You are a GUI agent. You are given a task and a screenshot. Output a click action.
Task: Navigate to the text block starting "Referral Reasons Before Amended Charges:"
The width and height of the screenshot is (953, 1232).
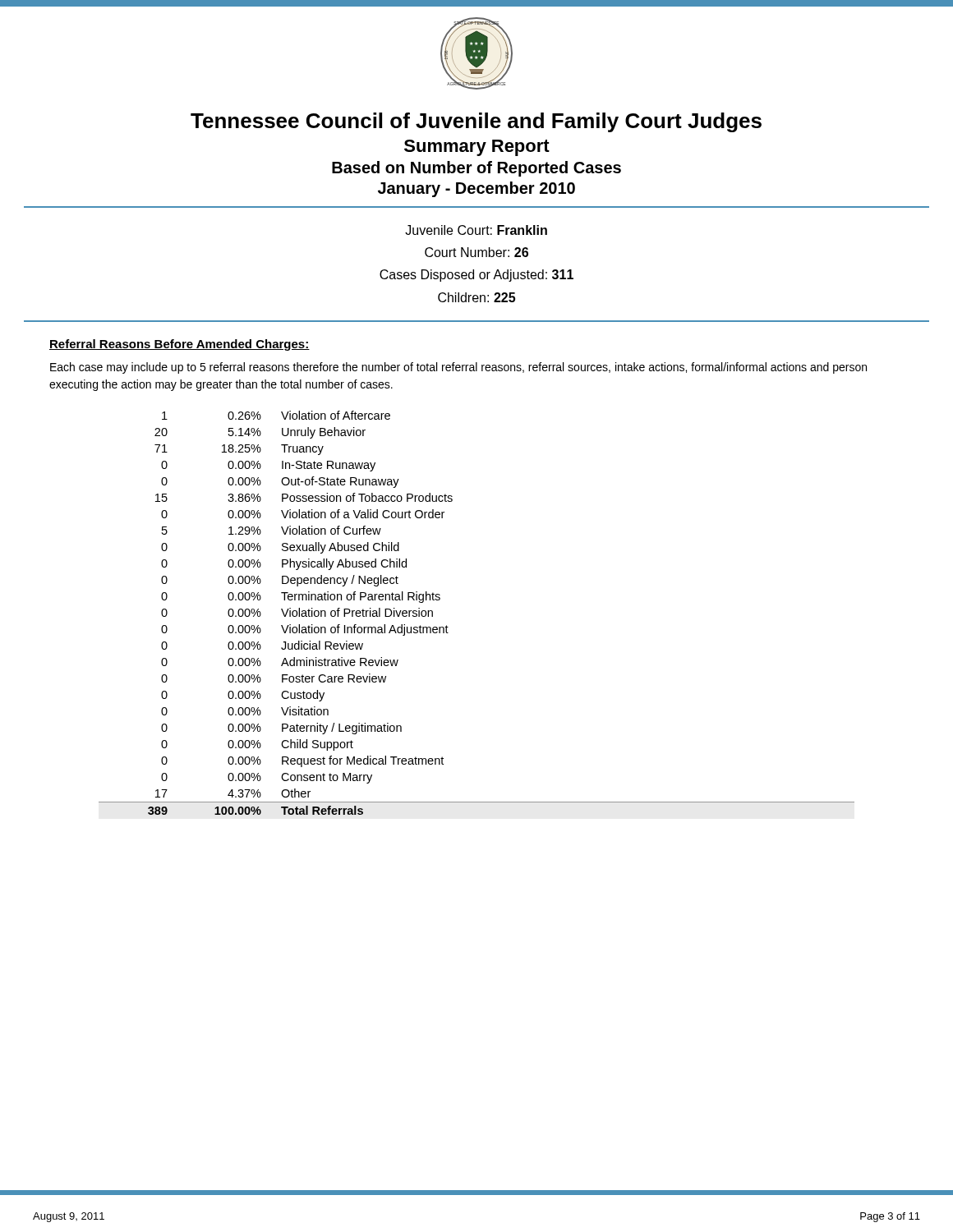click(x=179, y=344)
